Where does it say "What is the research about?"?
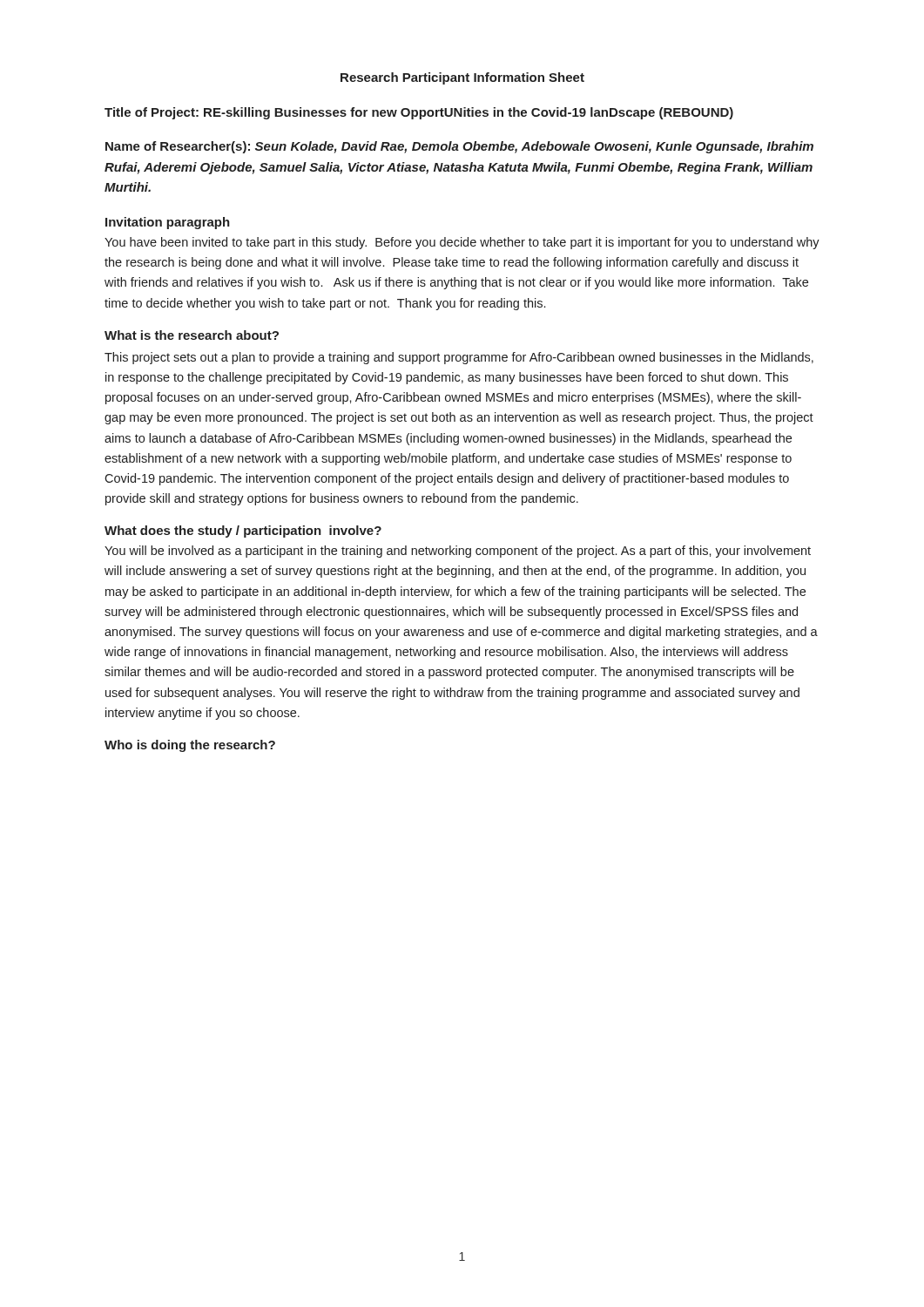 point(192,335)
